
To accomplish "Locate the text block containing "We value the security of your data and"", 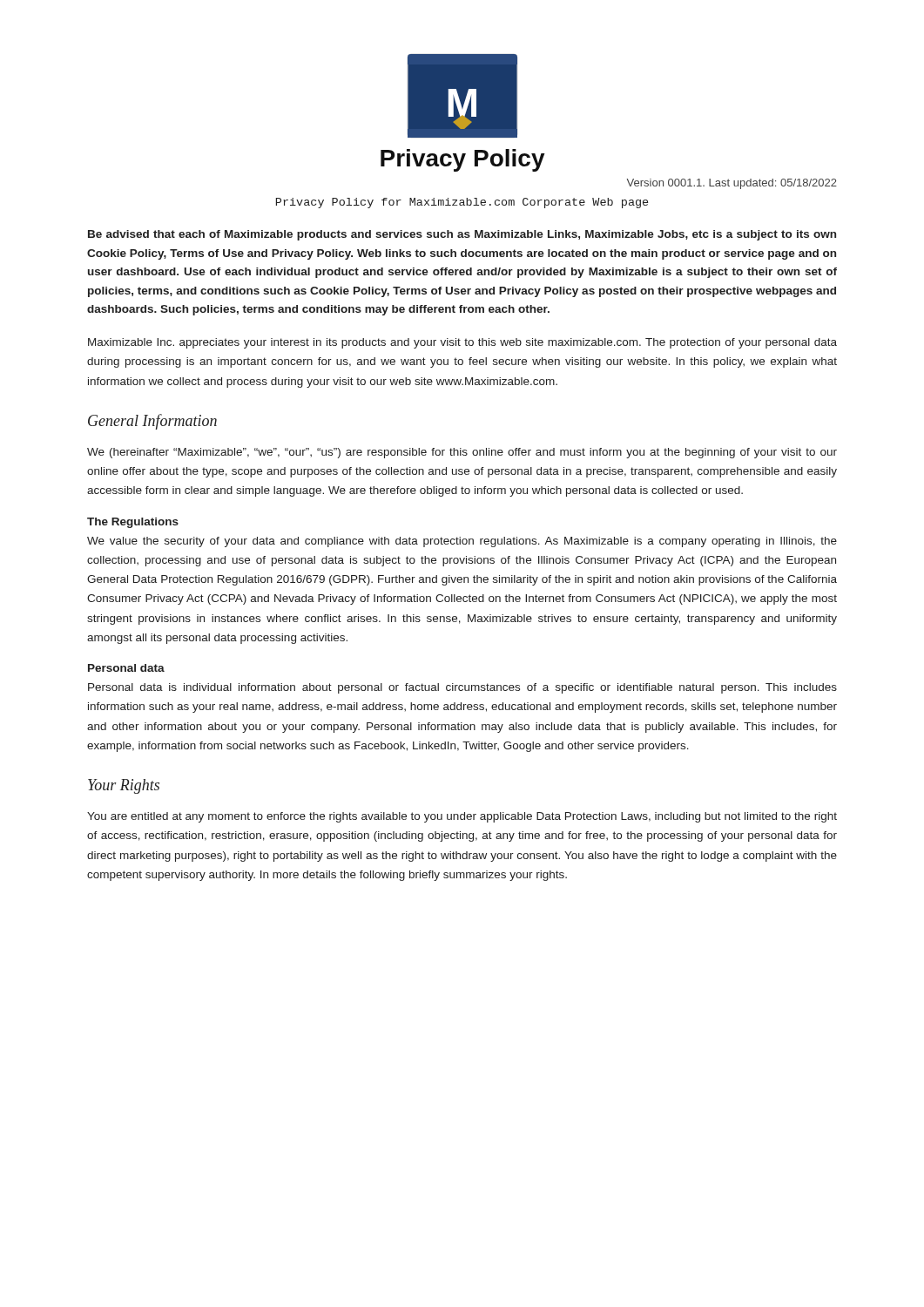I will click(462, 589).
